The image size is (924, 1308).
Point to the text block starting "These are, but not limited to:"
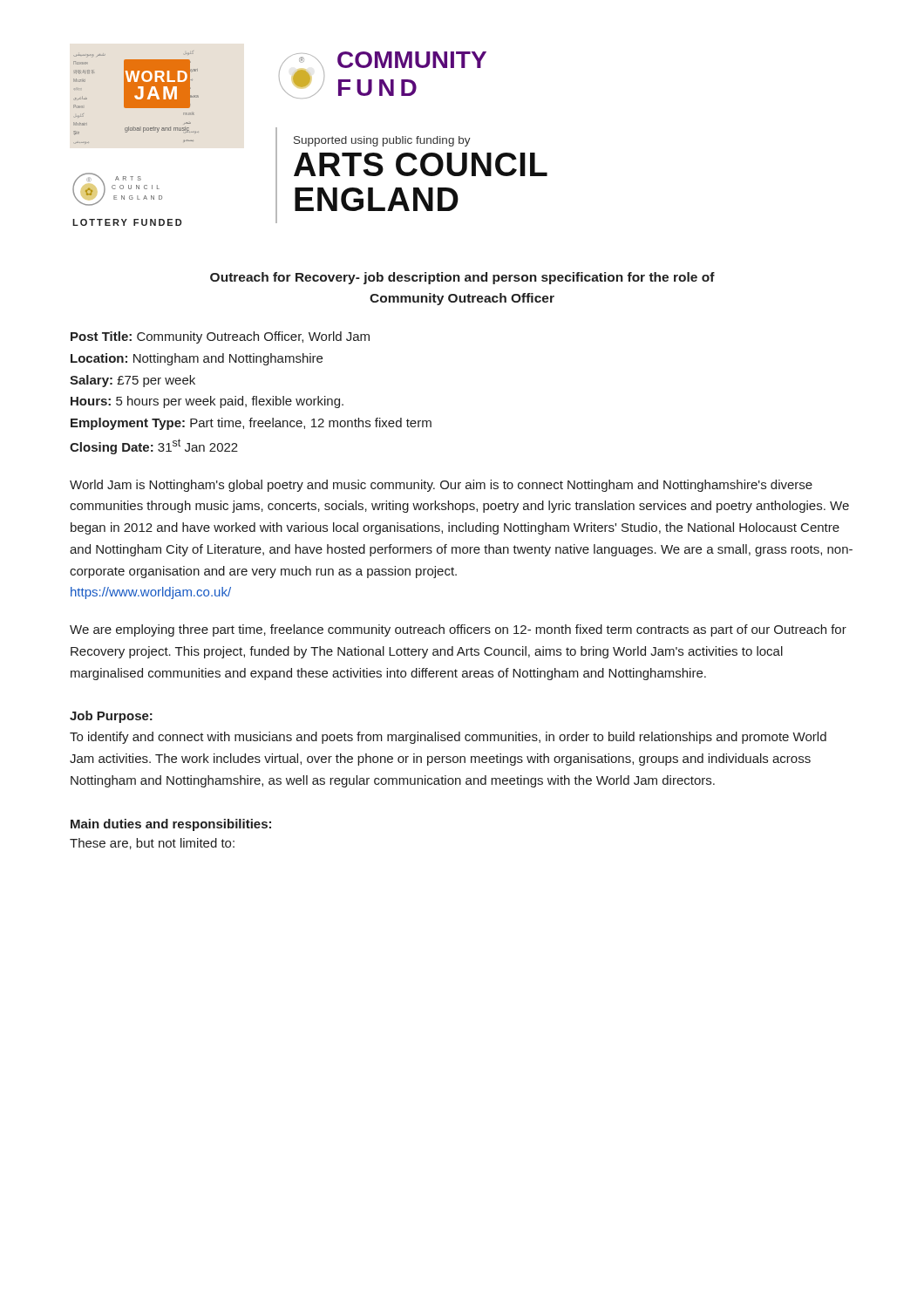(153, 842)
